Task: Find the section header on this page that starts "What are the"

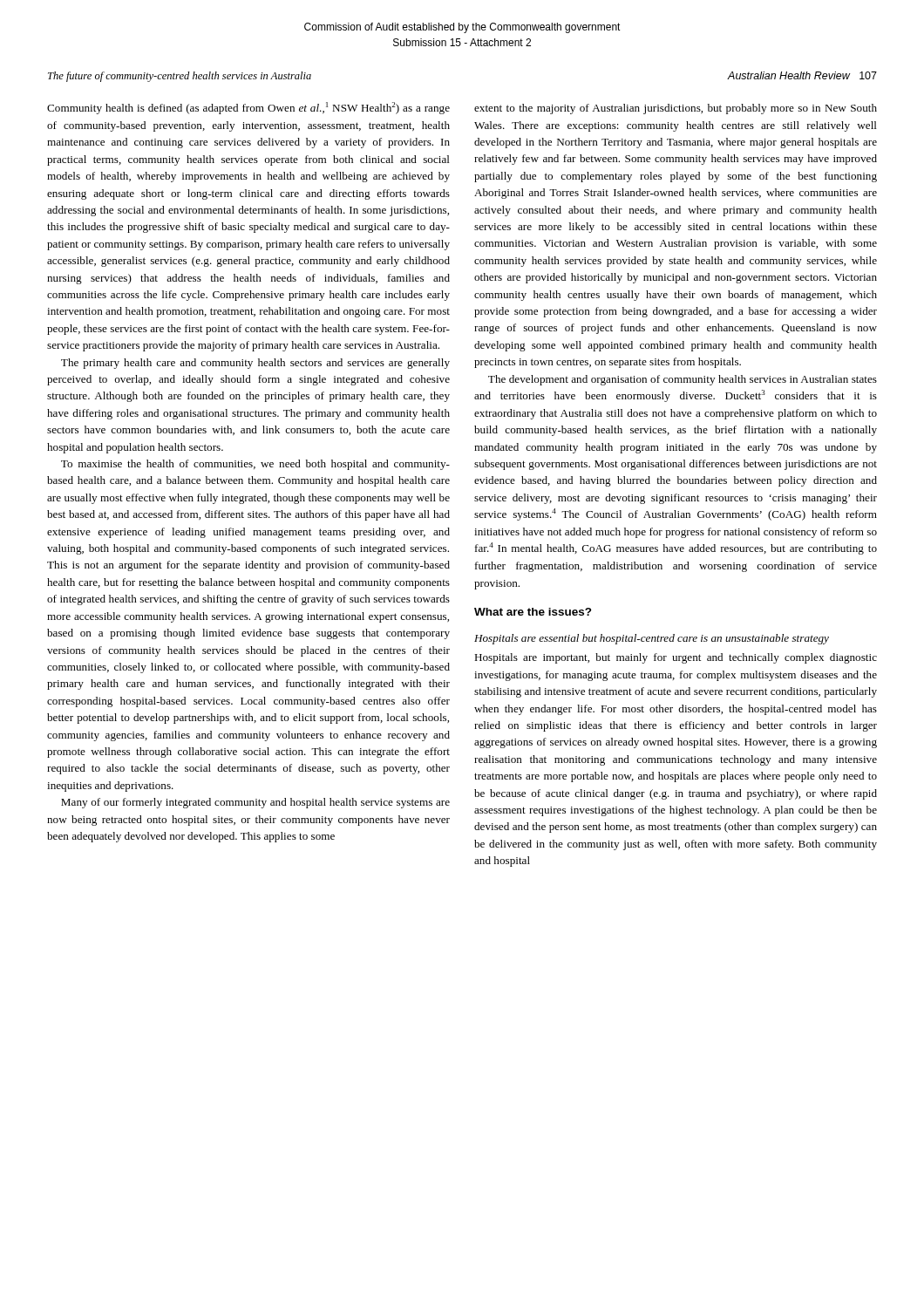Action: (533, 612)
